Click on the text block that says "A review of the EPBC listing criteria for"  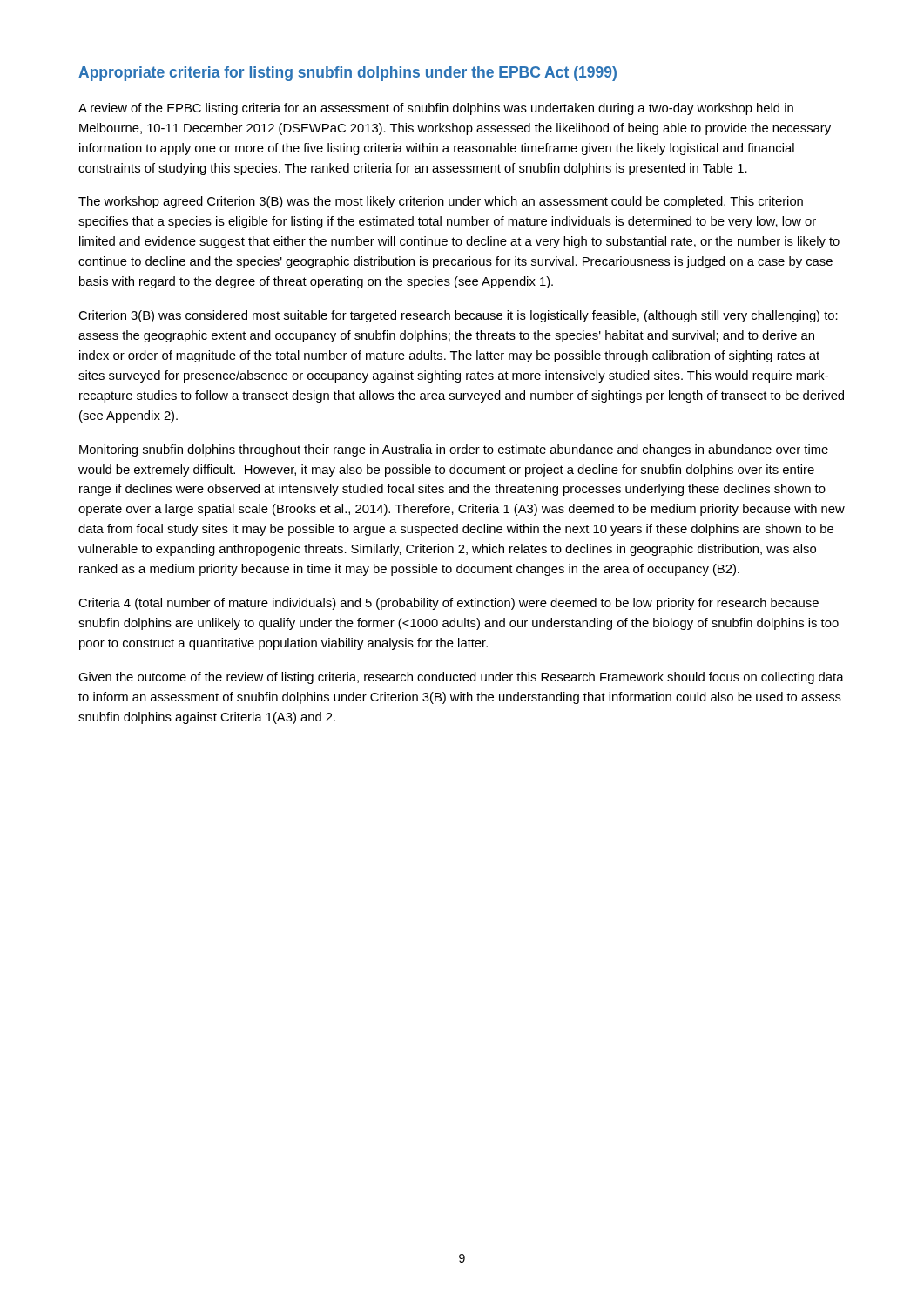point(455,138)
